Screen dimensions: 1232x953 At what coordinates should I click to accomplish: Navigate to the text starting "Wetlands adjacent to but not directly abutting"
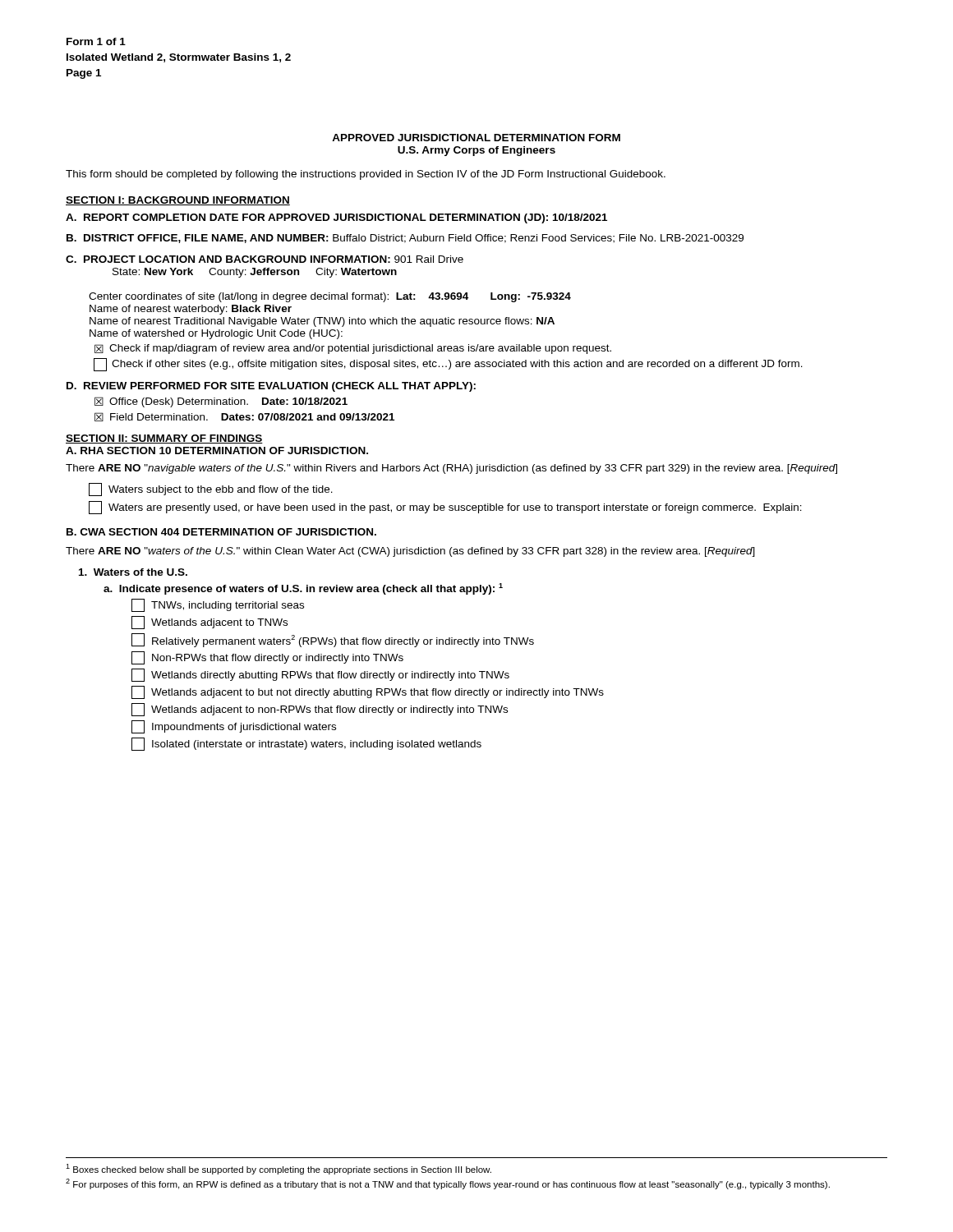click(x=368, y=693)
